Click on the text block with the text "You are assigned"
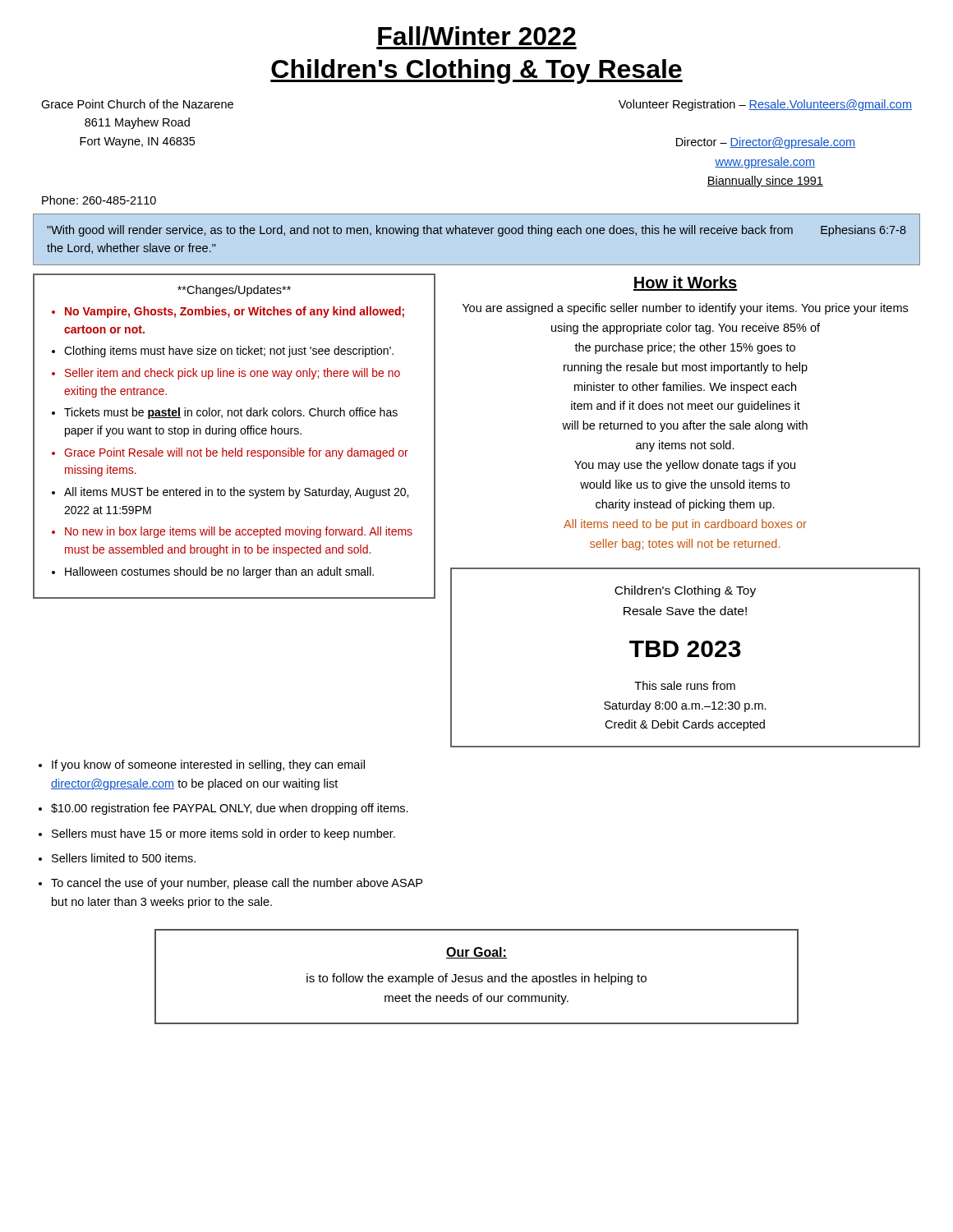 (x=685, y=426)
